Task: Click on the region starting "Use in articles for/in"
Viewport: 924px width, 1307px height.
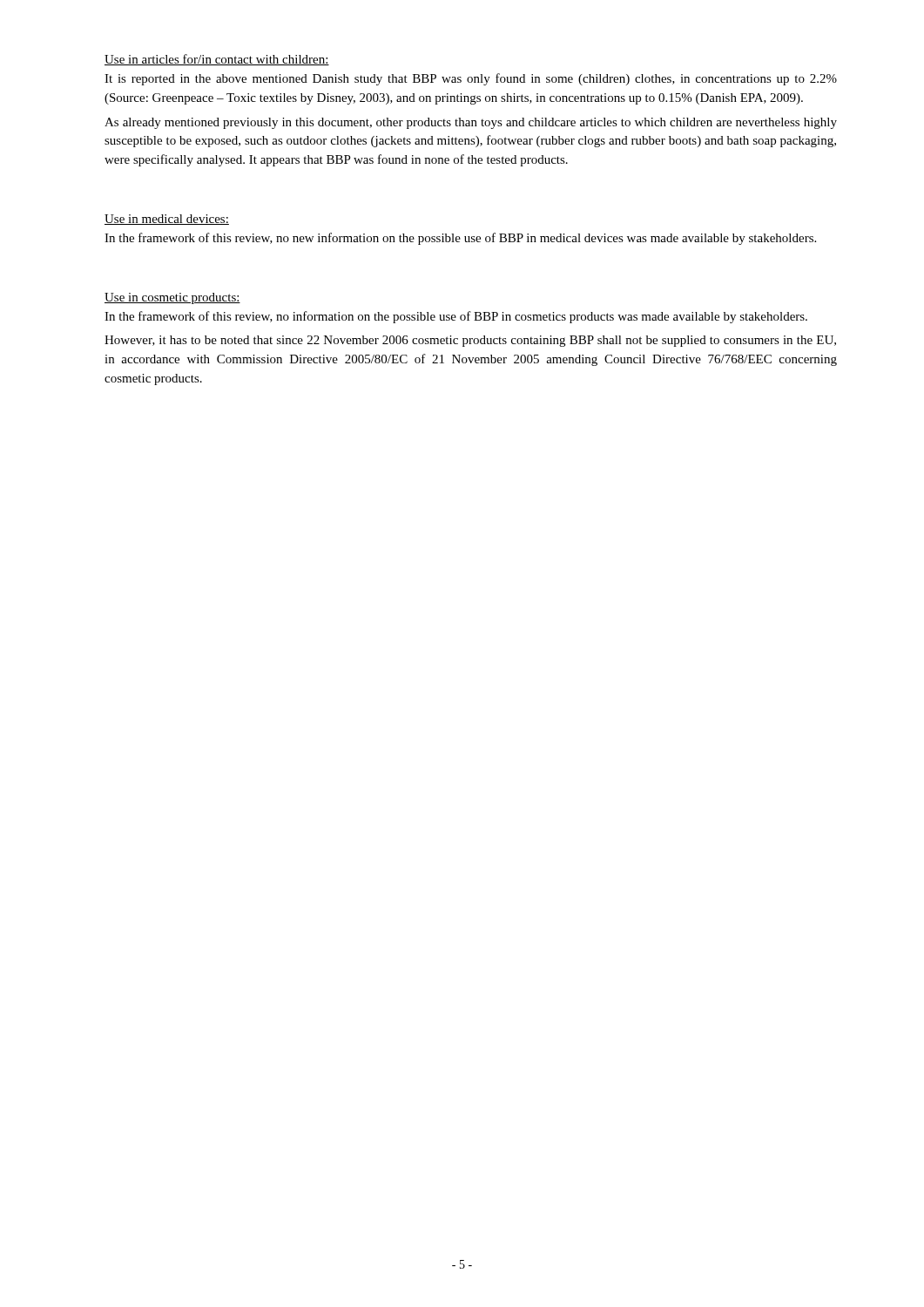Action: pyautogui.click(x=217, y=59)
